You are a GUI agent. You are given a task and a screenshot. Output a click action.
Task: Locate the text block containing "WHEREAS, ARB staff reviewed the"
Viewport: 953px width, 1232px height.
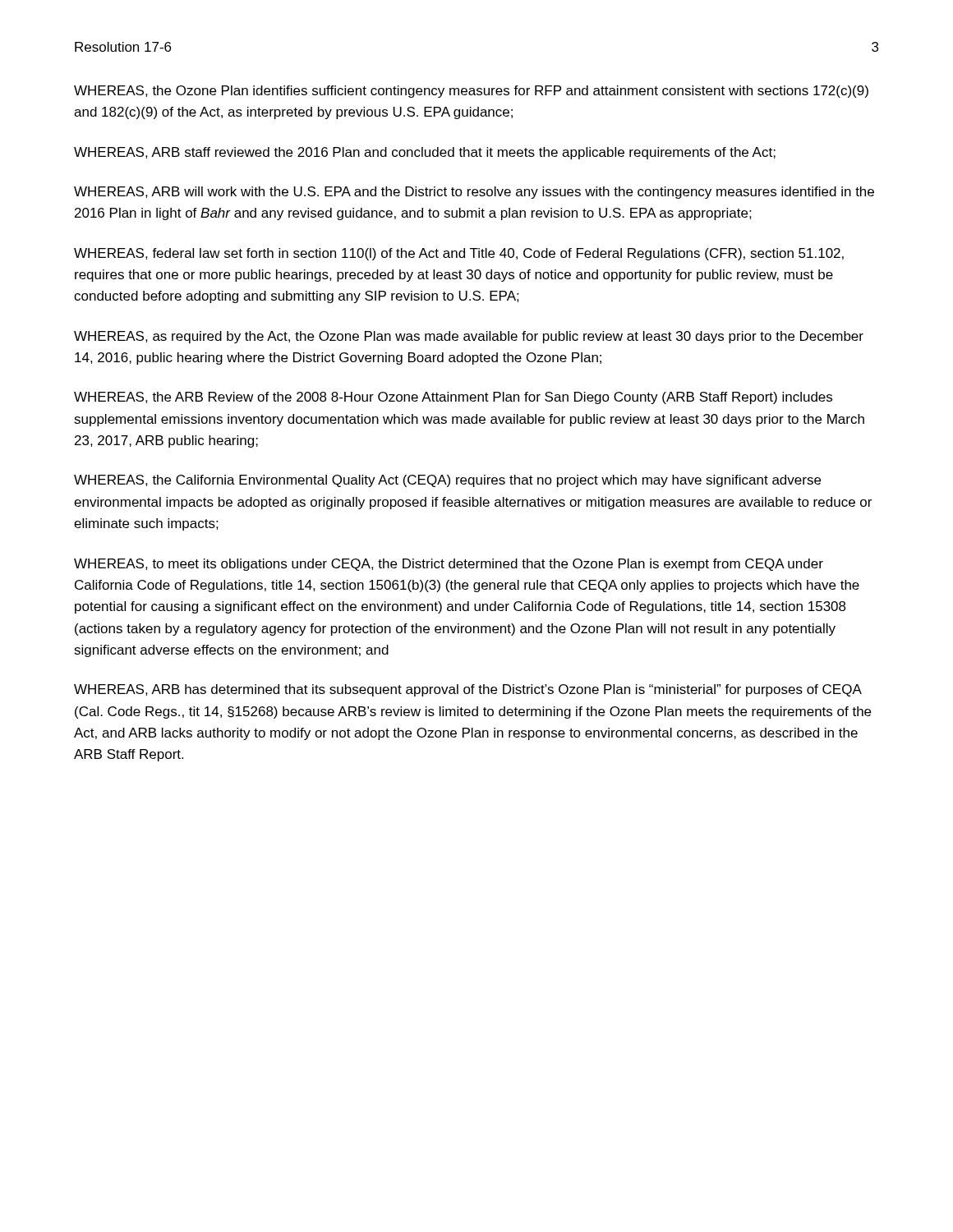point(425,152)
